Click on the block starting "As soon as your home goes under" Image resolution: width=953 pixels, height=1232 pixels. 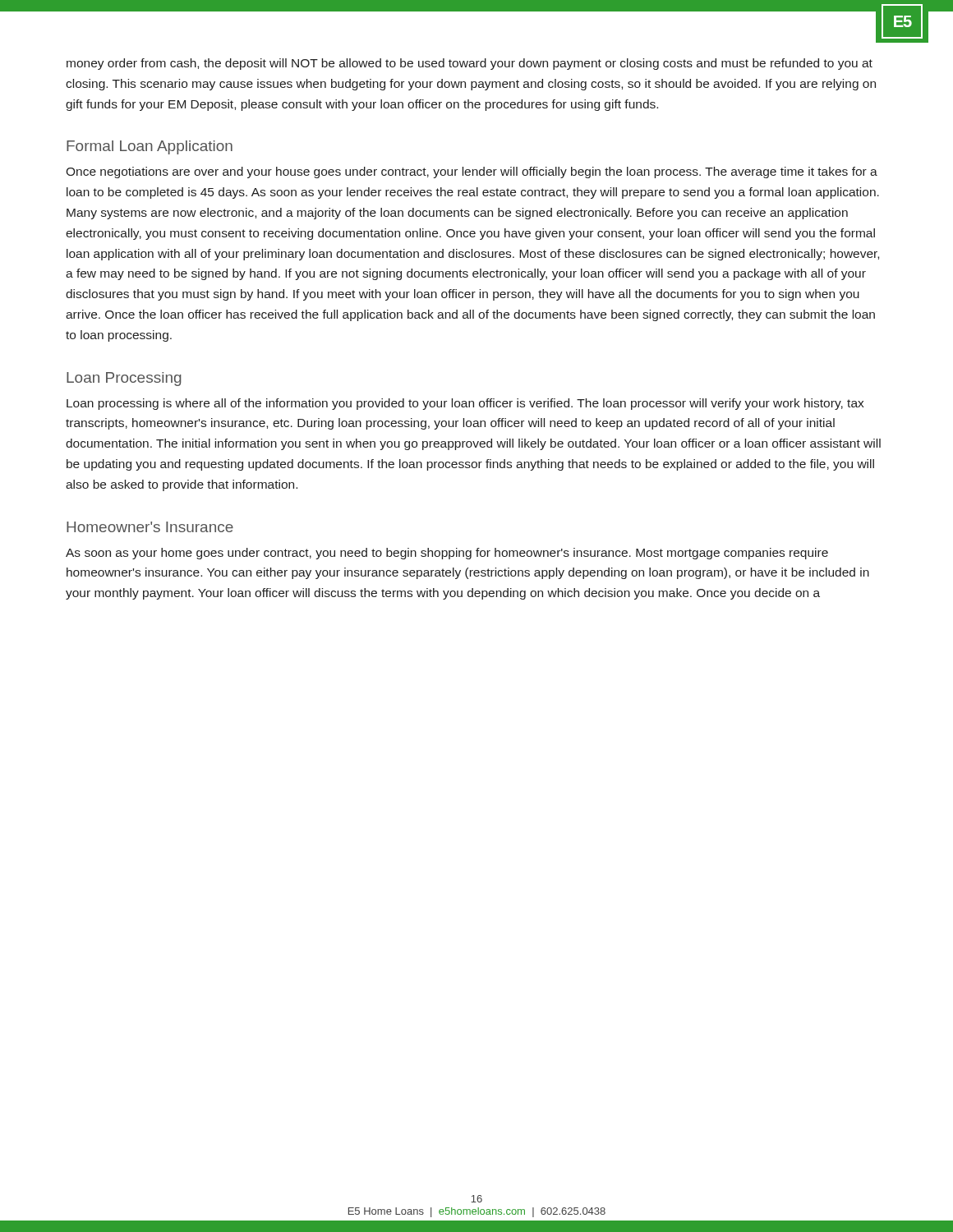468,572
